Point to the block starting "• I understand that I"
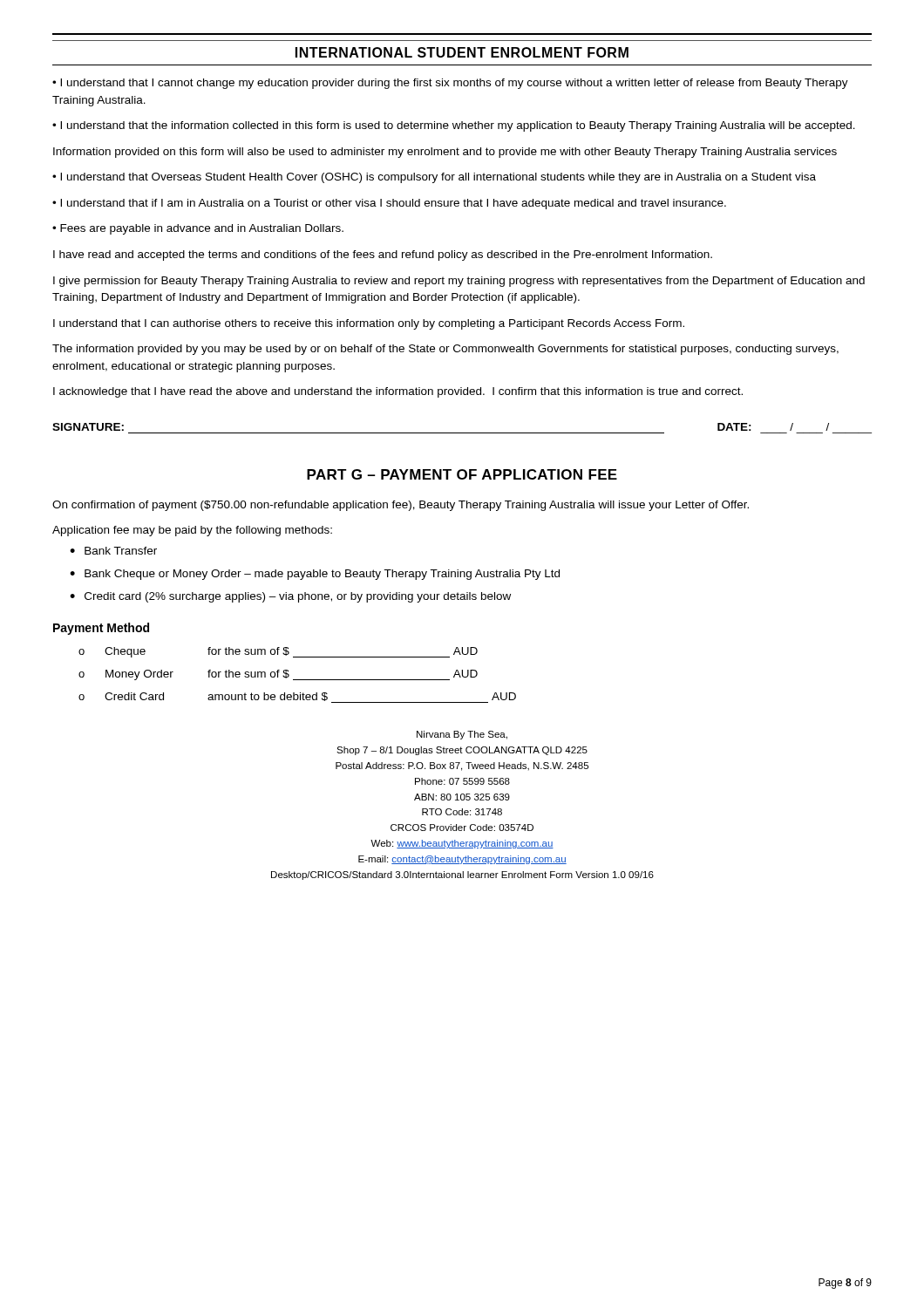The image size is (924, 1308). coord(450,91)
